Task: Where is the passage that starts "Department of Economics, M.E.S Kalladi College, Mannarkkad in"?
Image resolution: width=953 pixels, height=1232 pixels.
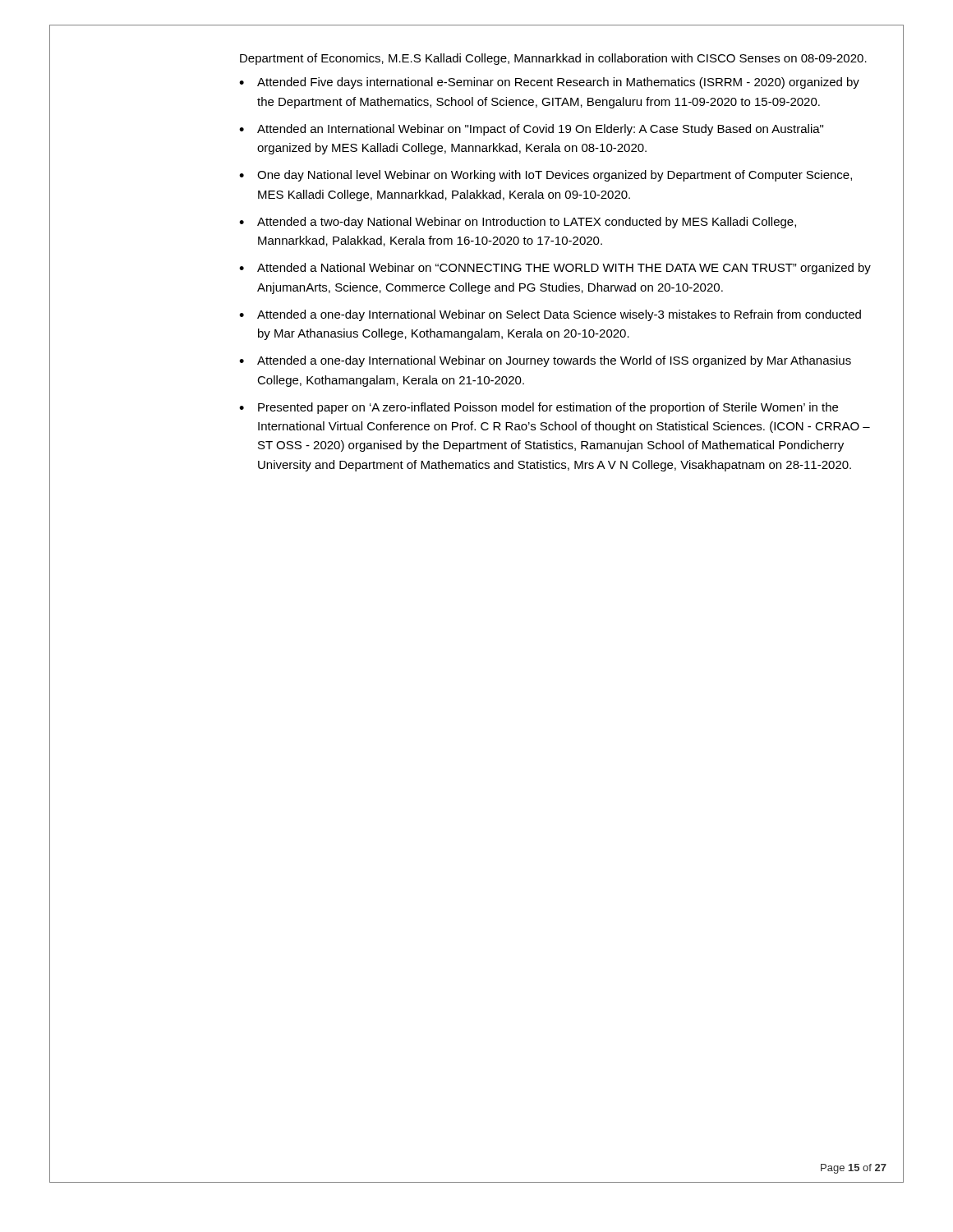Action: [553, 58]
